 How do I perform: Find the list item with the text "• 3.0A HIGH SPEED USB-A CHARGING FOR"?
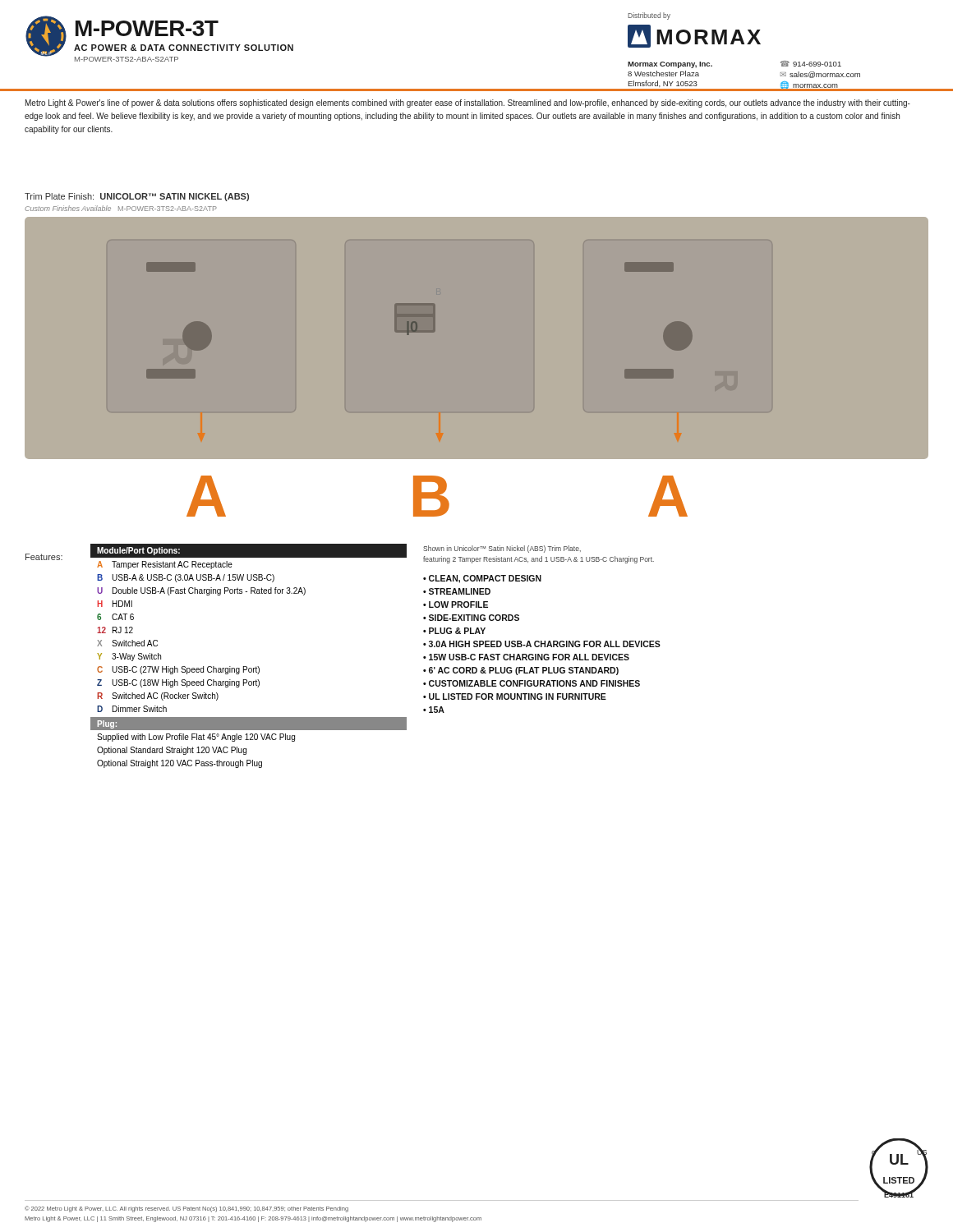point(542,643)
